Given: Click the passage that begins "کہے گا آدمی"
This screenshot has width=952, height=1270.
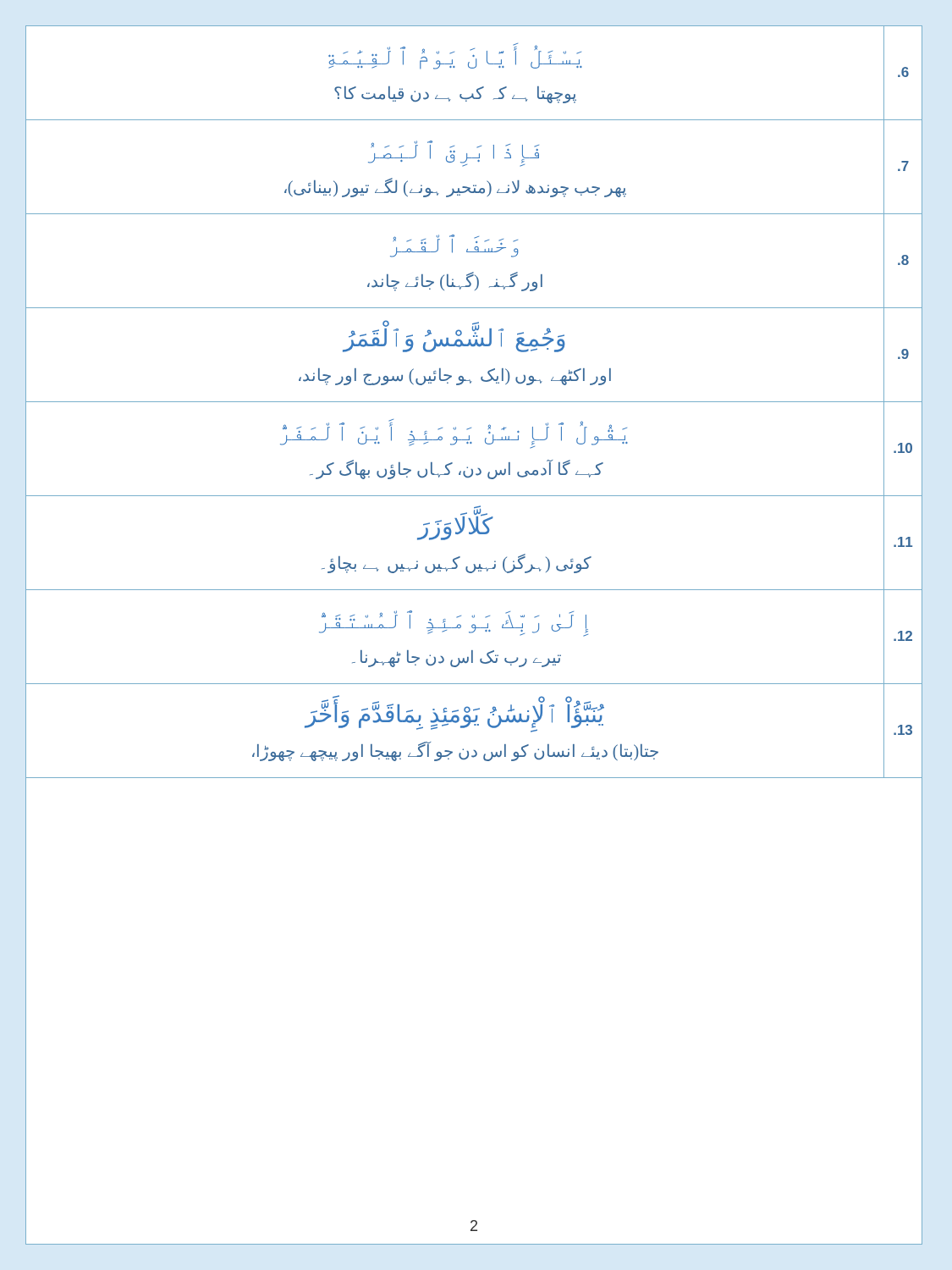Looking at the screenshot, I should (455, 469).
